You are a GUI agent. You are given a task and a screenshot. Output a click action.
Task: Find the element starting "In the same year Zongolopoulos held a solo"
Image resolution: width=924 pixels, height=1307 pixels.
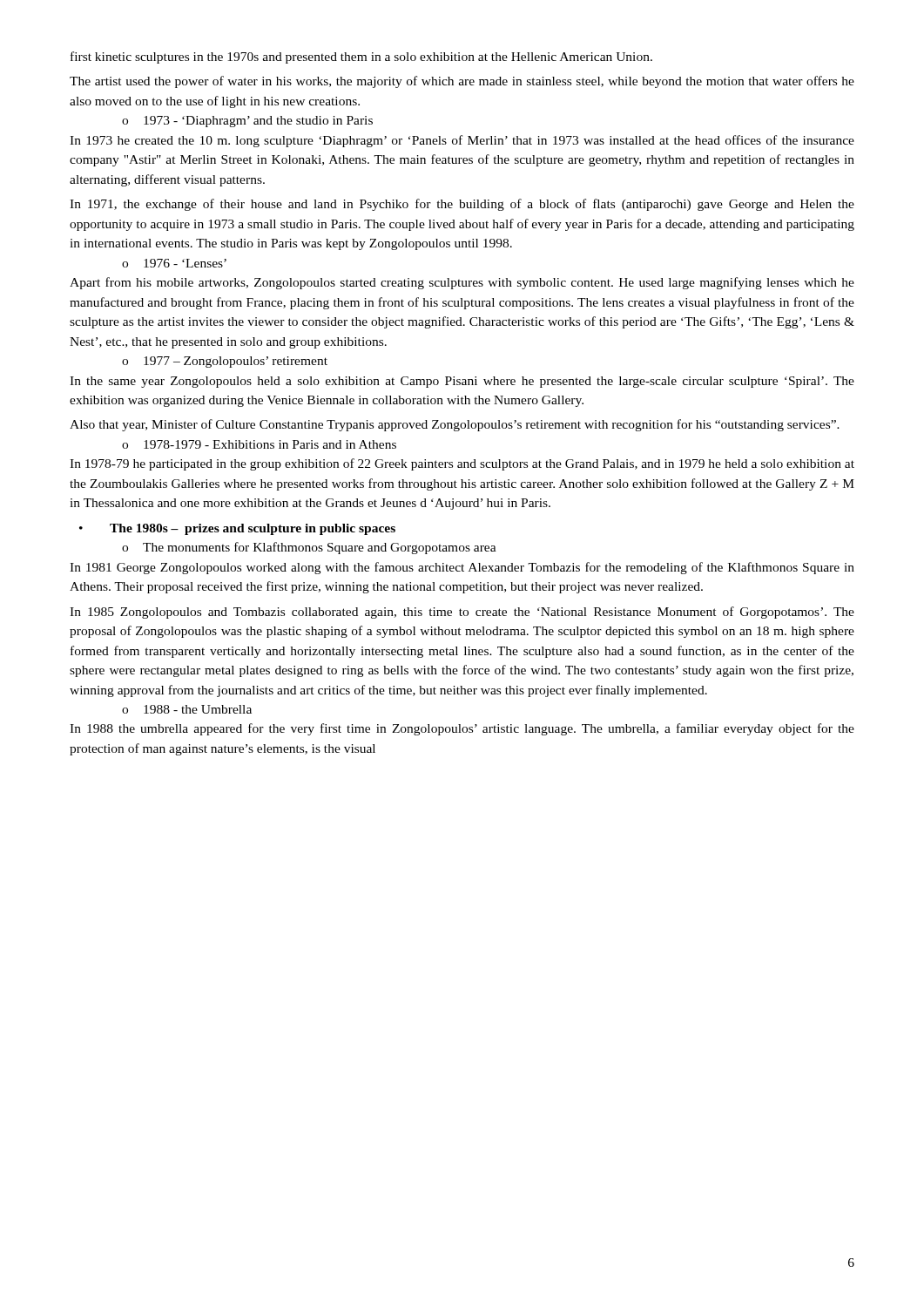point(462,390)
